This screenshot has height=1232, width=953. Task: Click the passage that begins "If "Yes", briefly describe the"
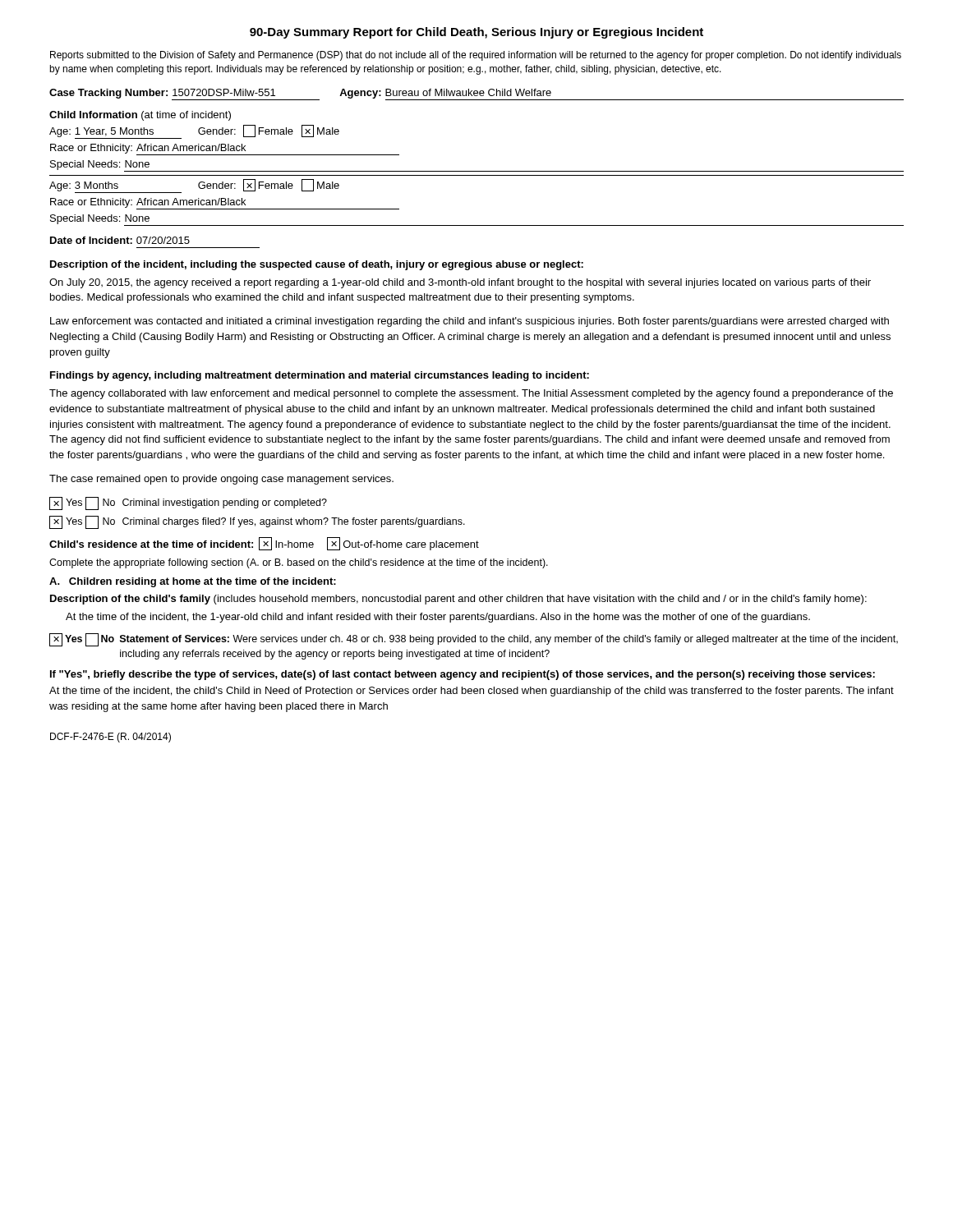[x=462, y=674]
